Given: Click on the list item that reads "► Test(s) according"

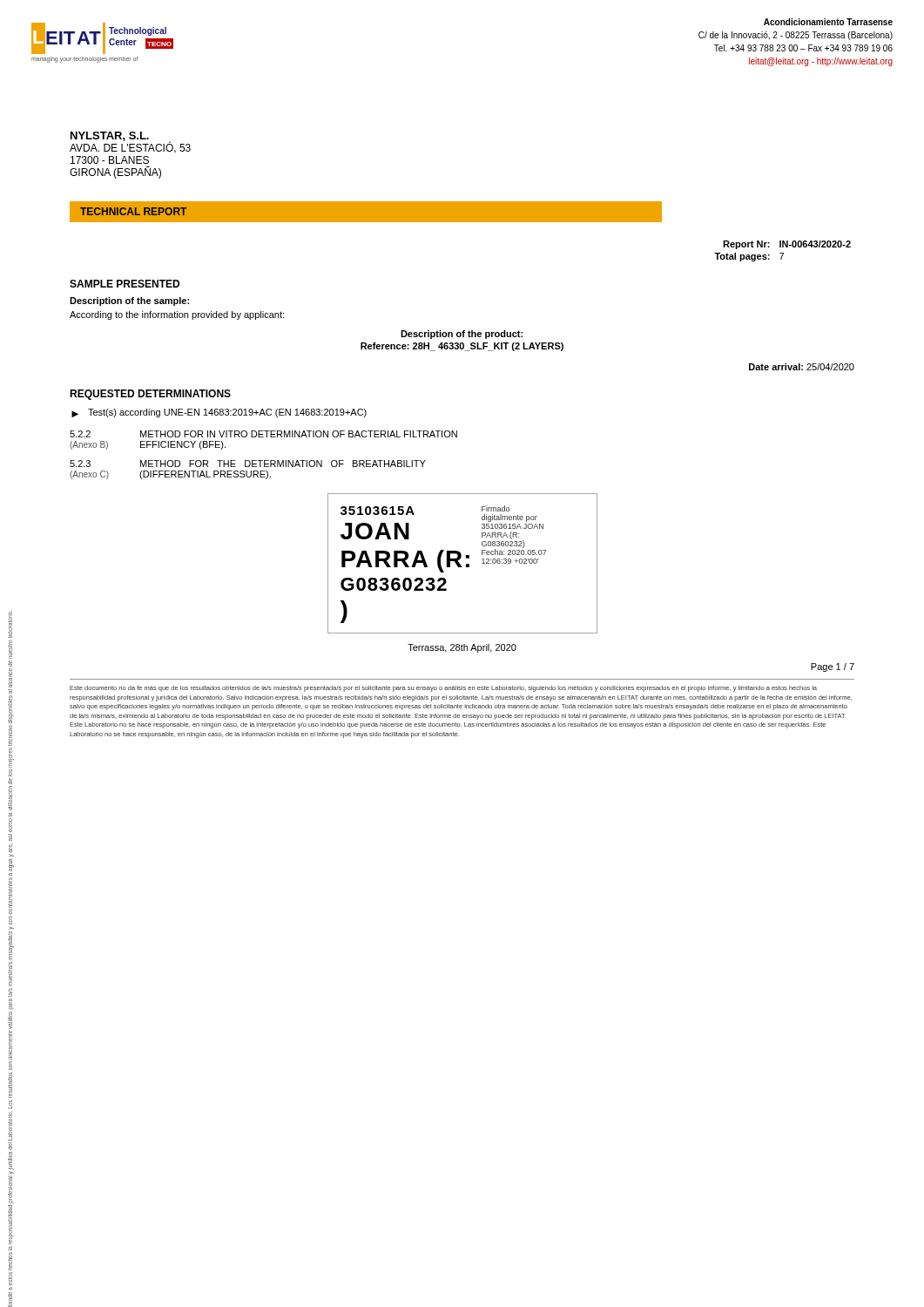Looking at the screenshot, I should 218,413.
